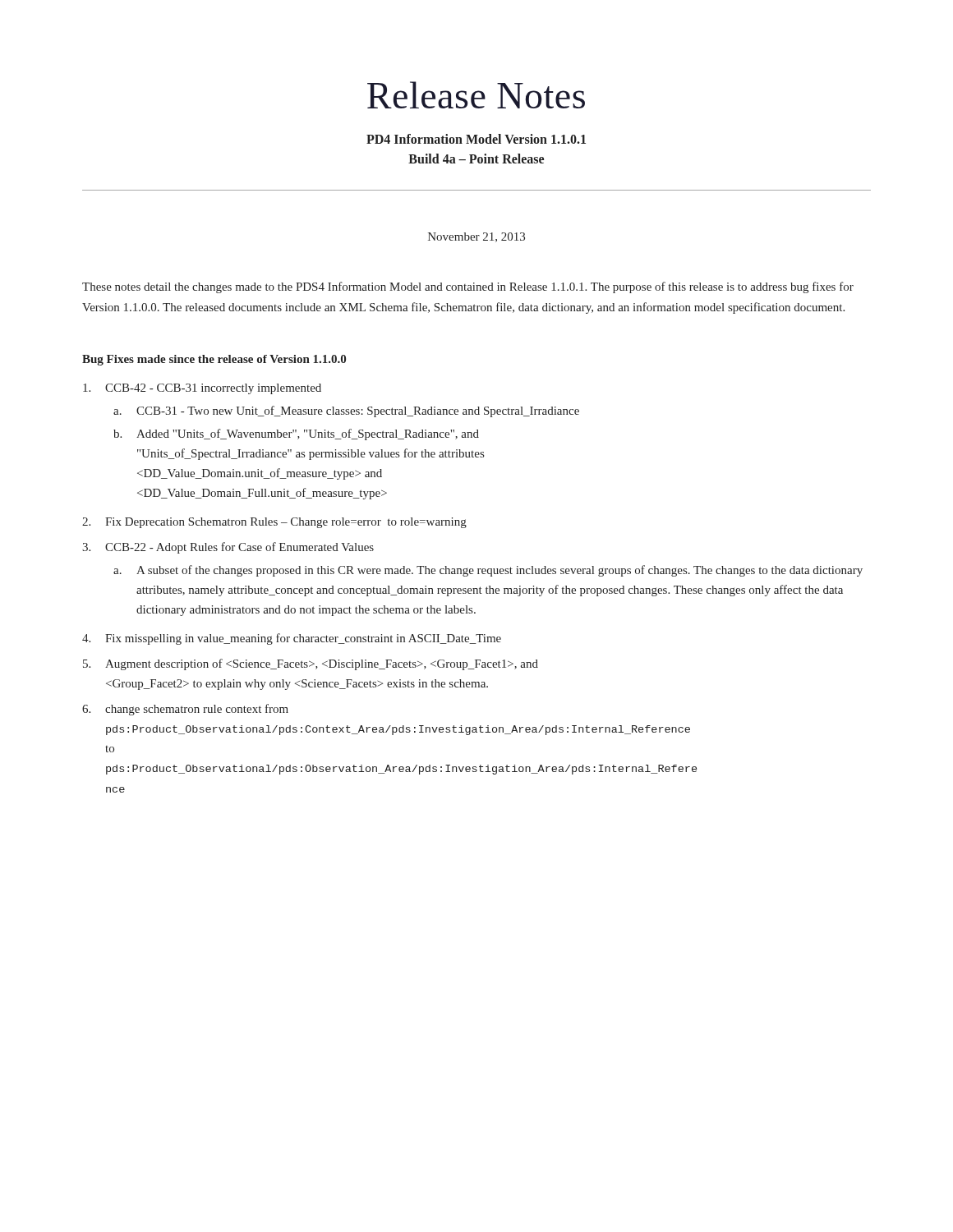This screenshot has width=953, height=1232.
Task: Select the title
Action: pos(476,96)
